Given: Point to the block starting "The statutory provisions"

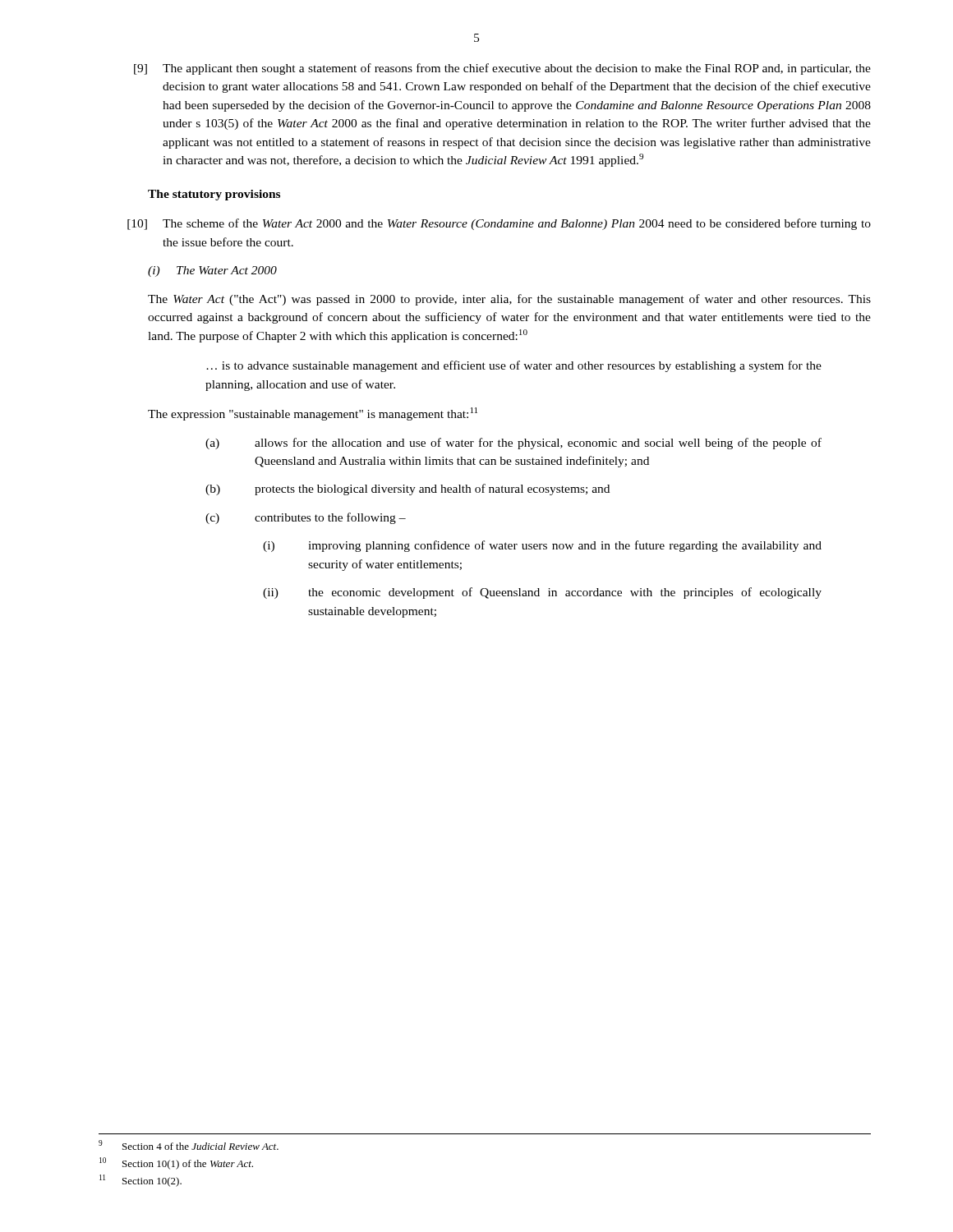Looking at the screenshot, I should (214, 193).
